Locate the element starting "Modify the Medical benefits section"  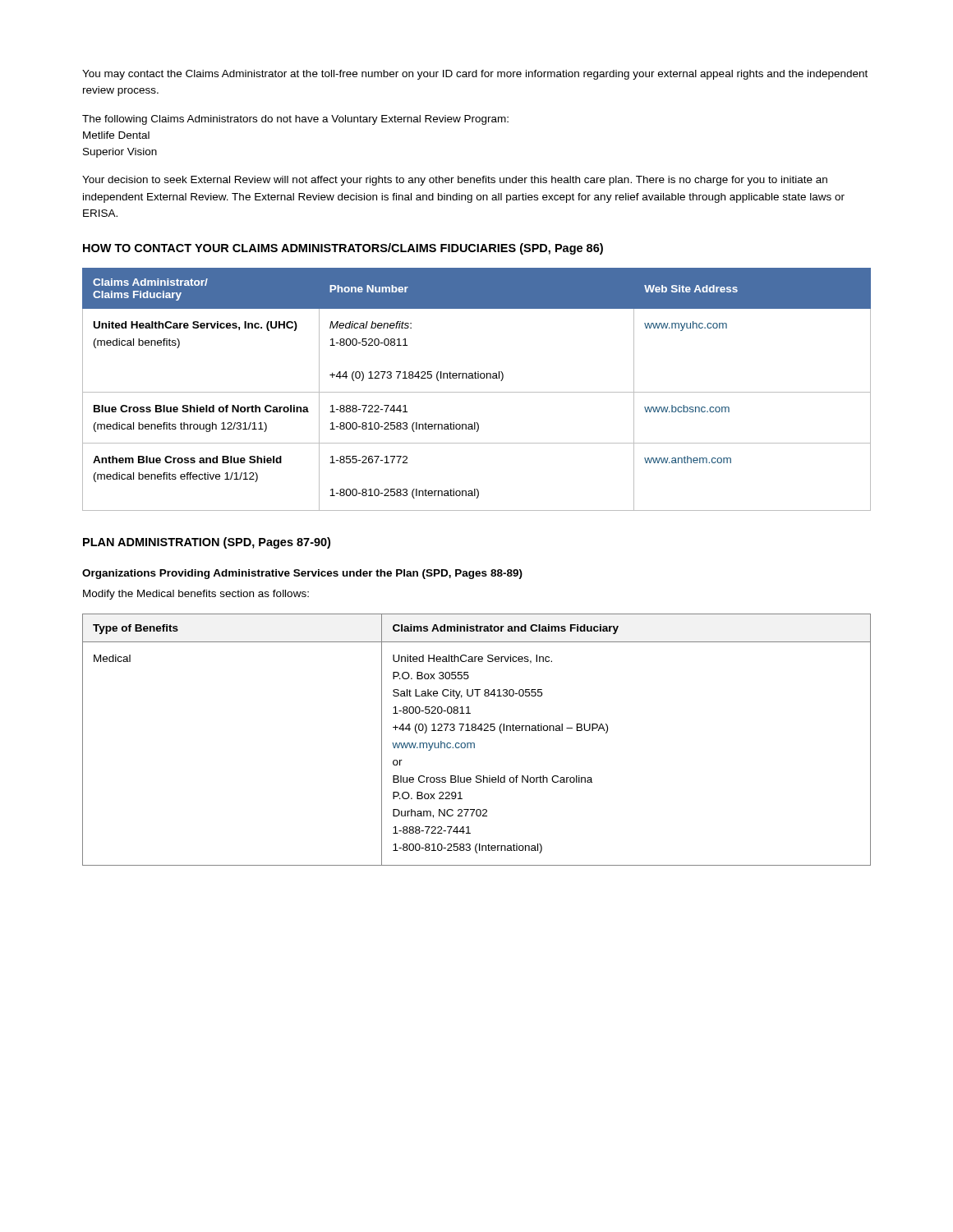point(196,593)
